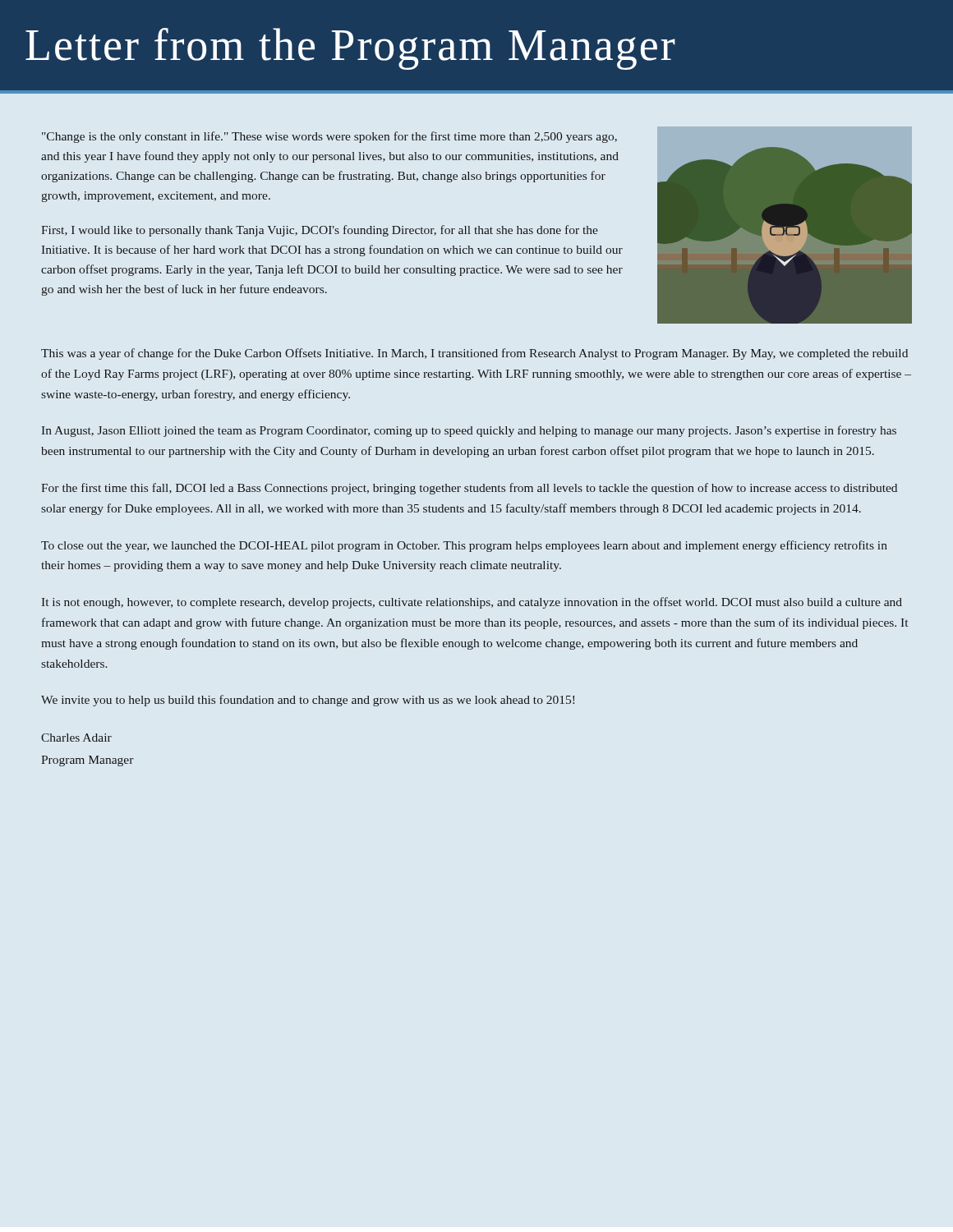This screenshot has height=1232, width=953.
Task: Find the passage starting "To close out"
Action: tap(464, 555)
